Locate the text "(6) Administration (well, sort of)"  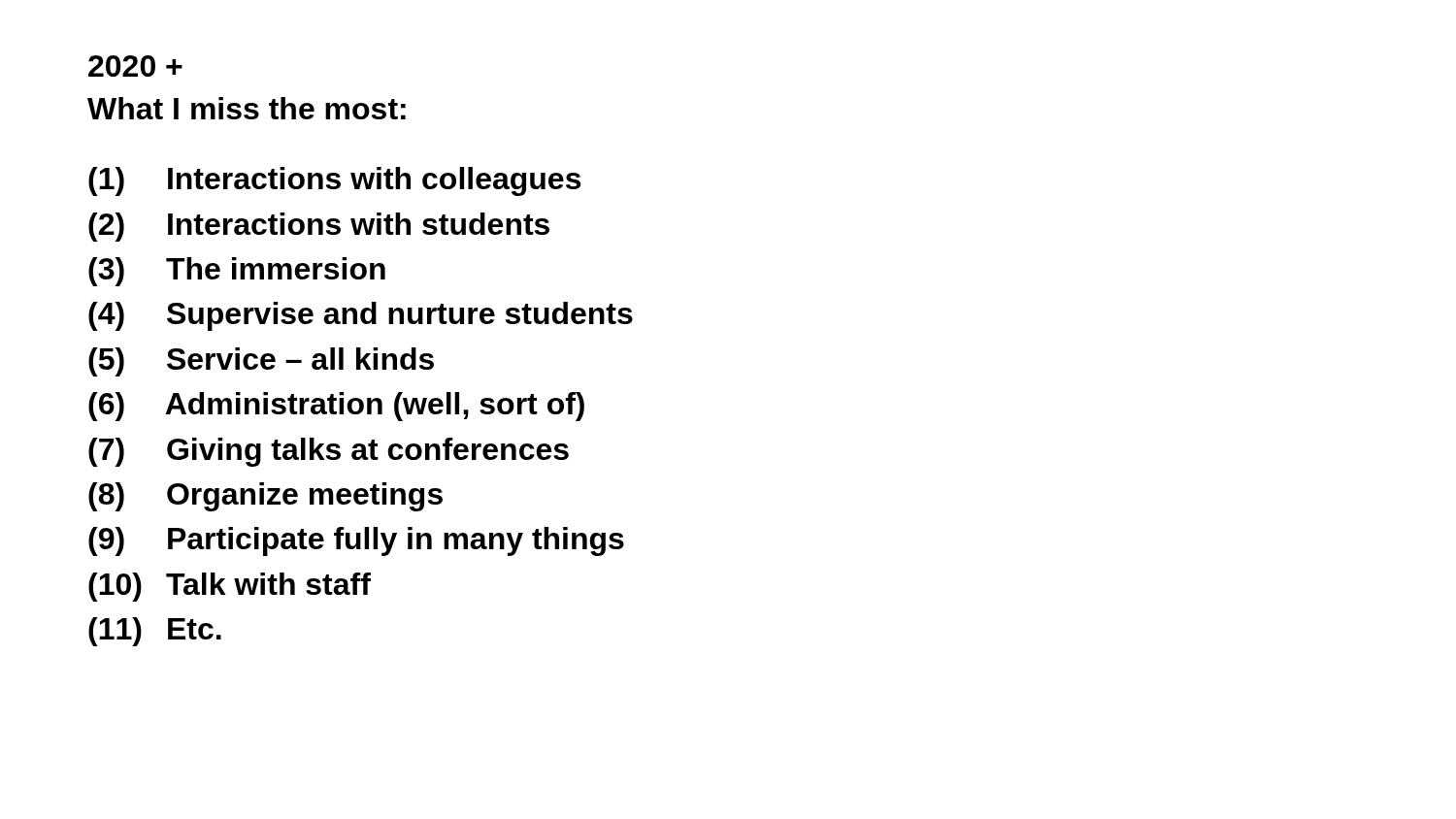pos(337,404)
